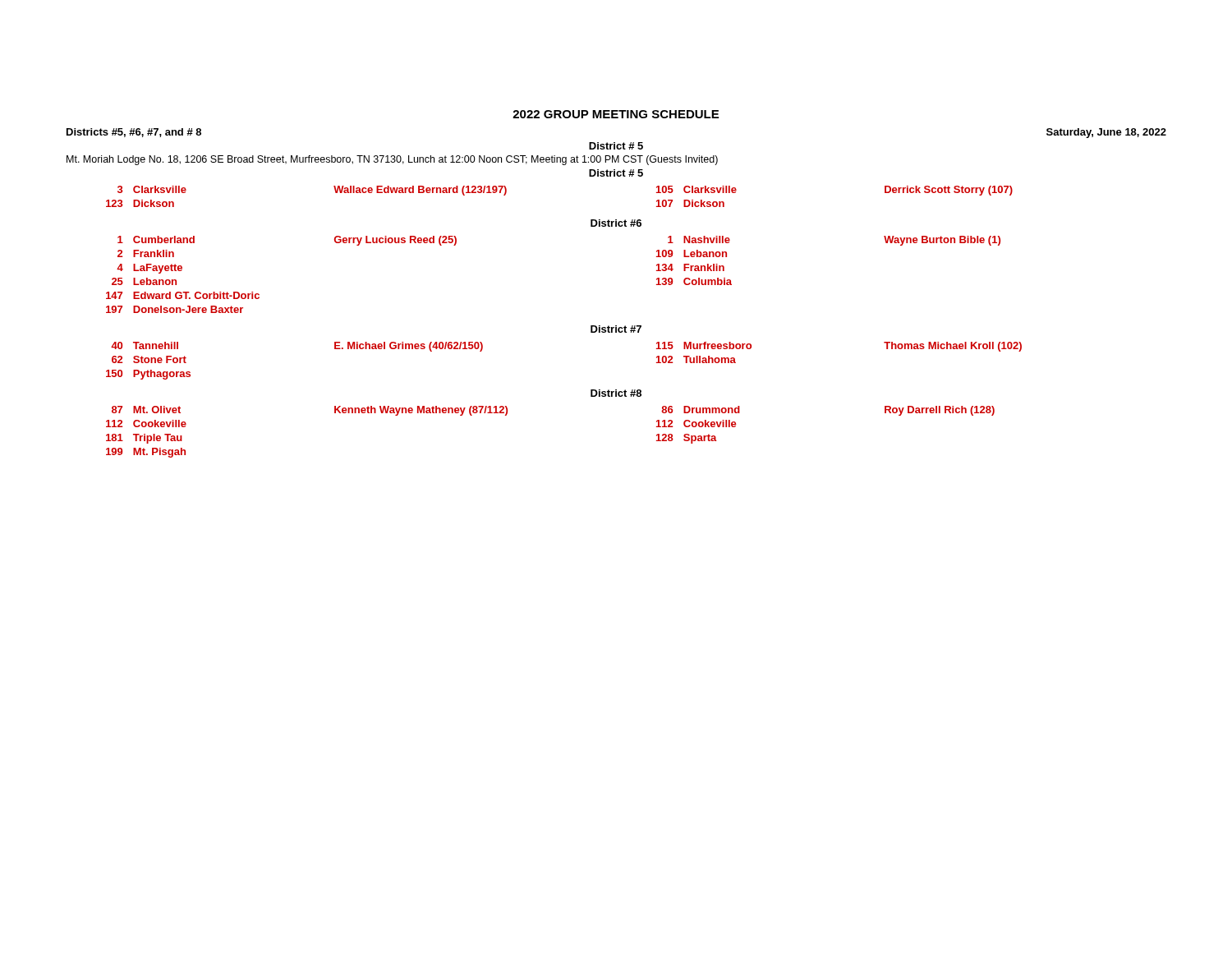Locate the element starting "District #7"
Viewport: 1232px width, 953px height.
coord(616,329)
